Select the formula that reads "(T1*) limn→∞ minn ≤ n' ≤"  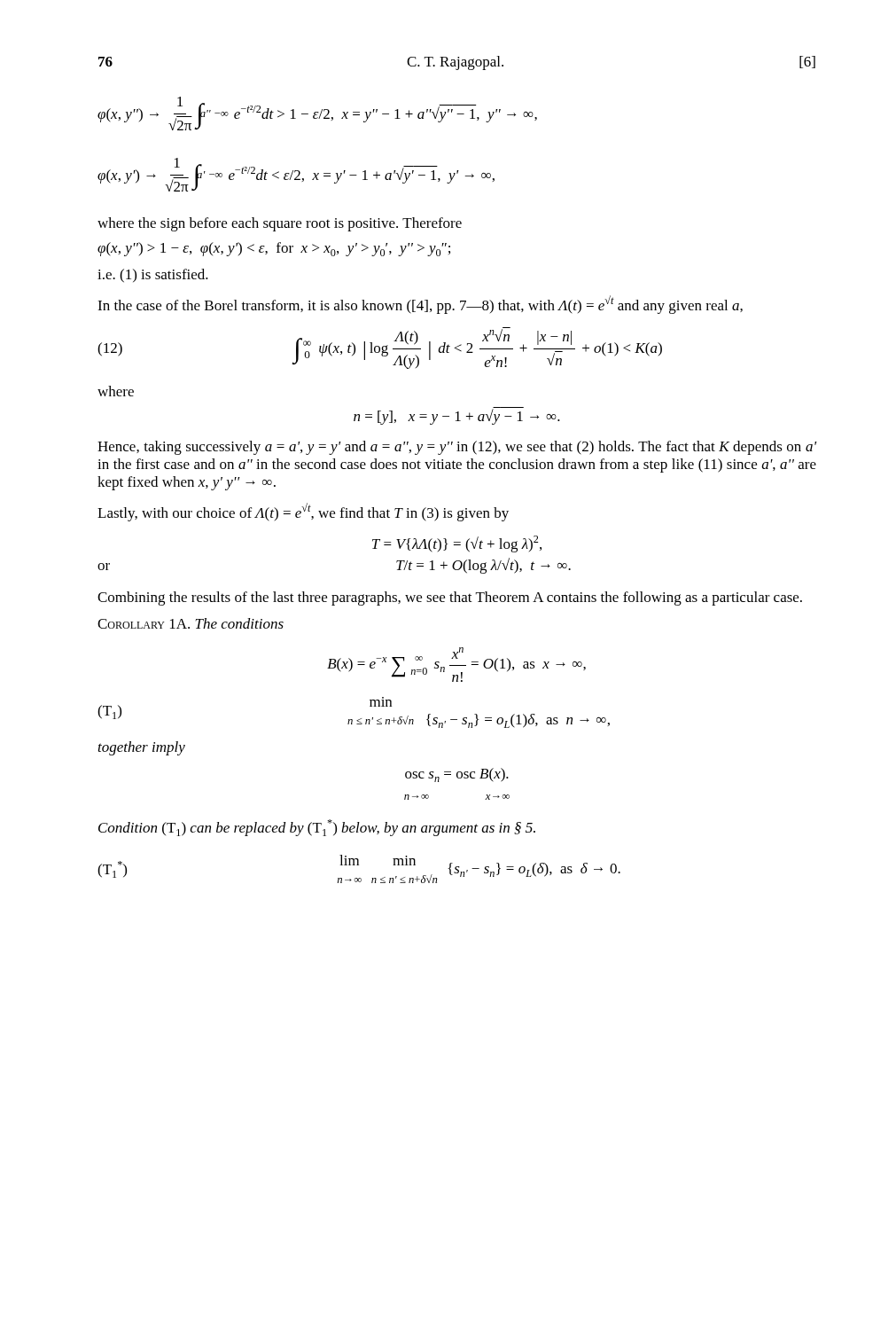click(x=457, y=870)
